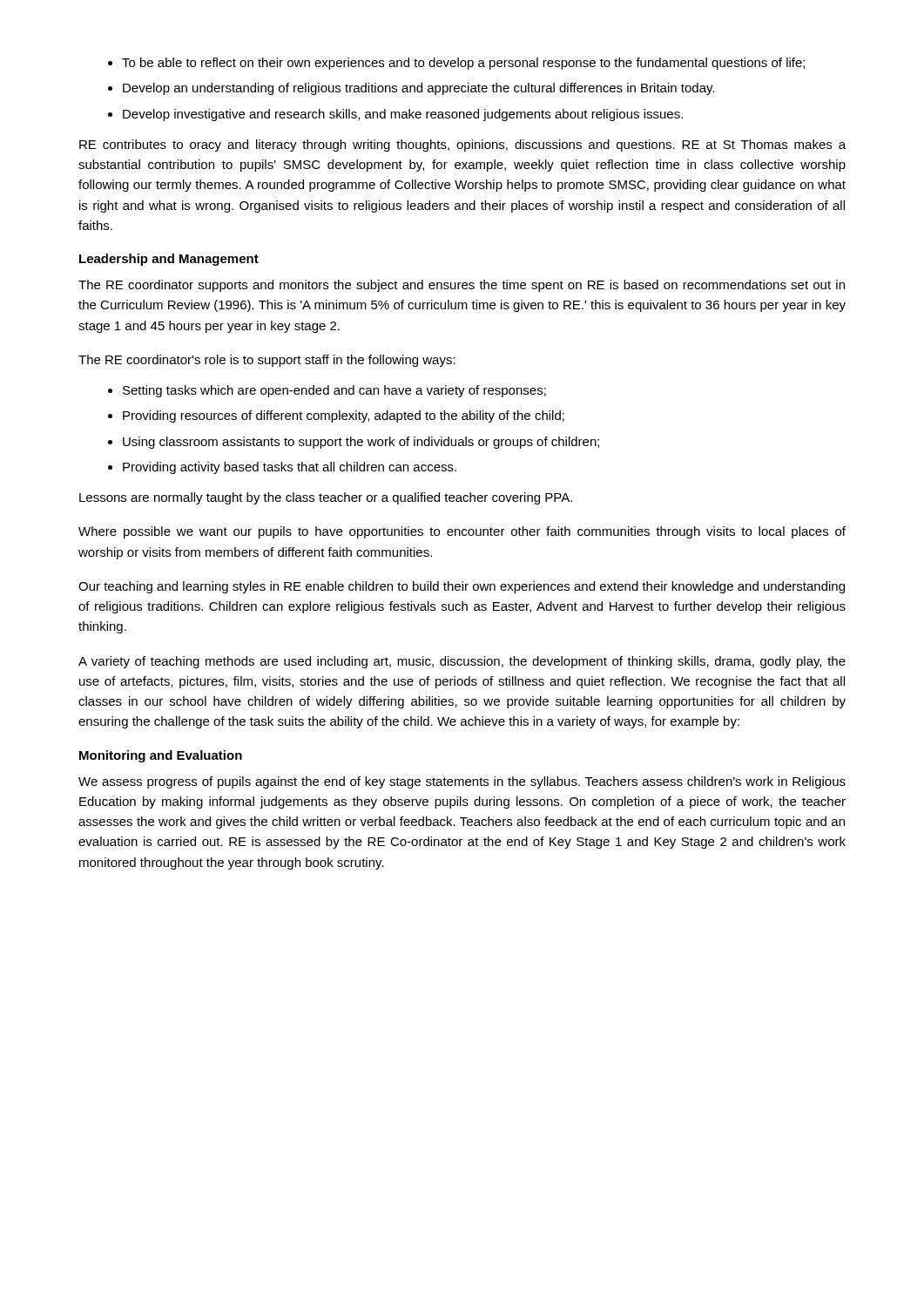This screenshot has width=924, height=1307.
Task: Point to the passage starting "Leadership and Management"
Action: coord(168,258)
